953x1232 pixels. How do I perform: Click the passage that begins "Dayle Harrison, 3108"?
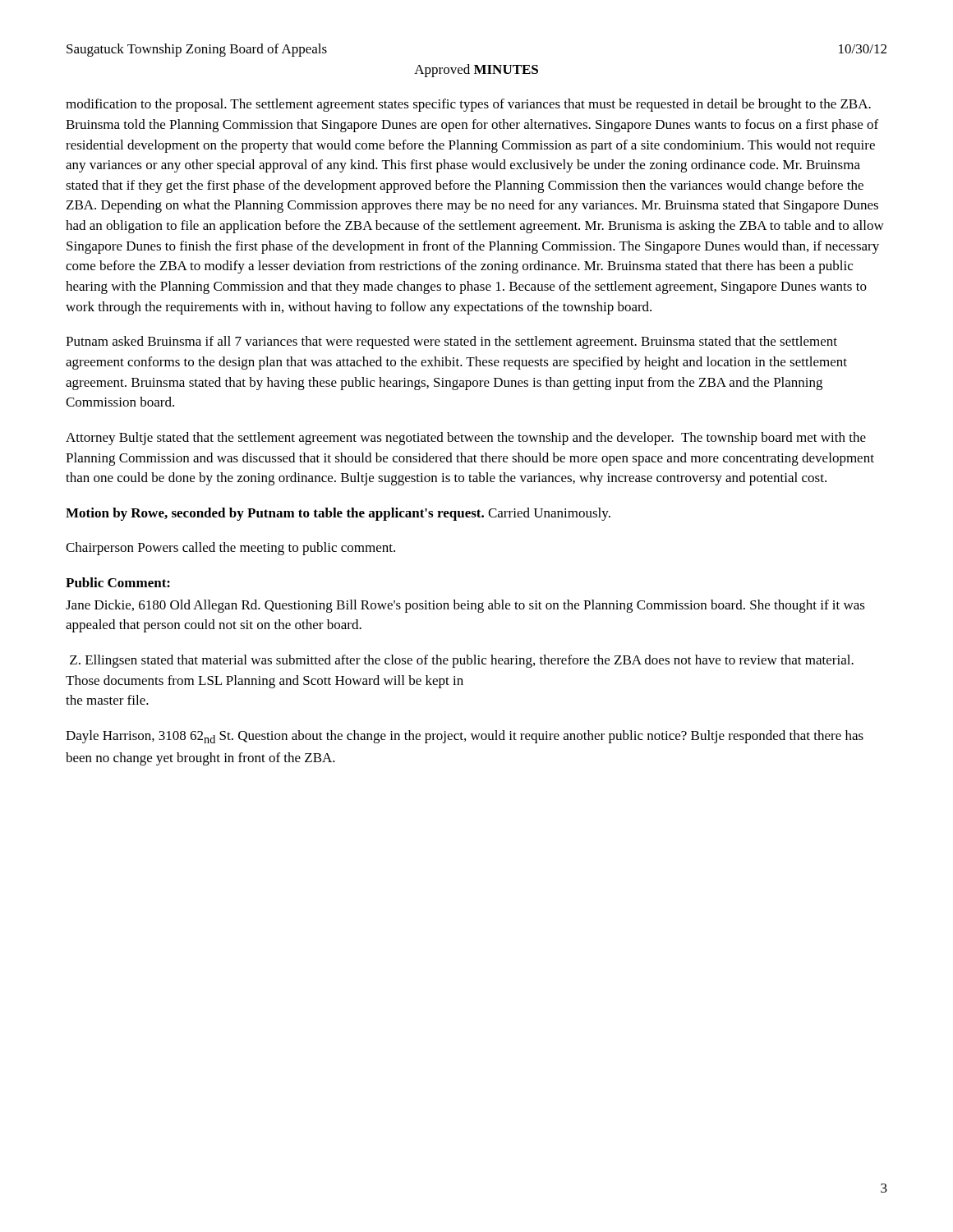point(465,746)
